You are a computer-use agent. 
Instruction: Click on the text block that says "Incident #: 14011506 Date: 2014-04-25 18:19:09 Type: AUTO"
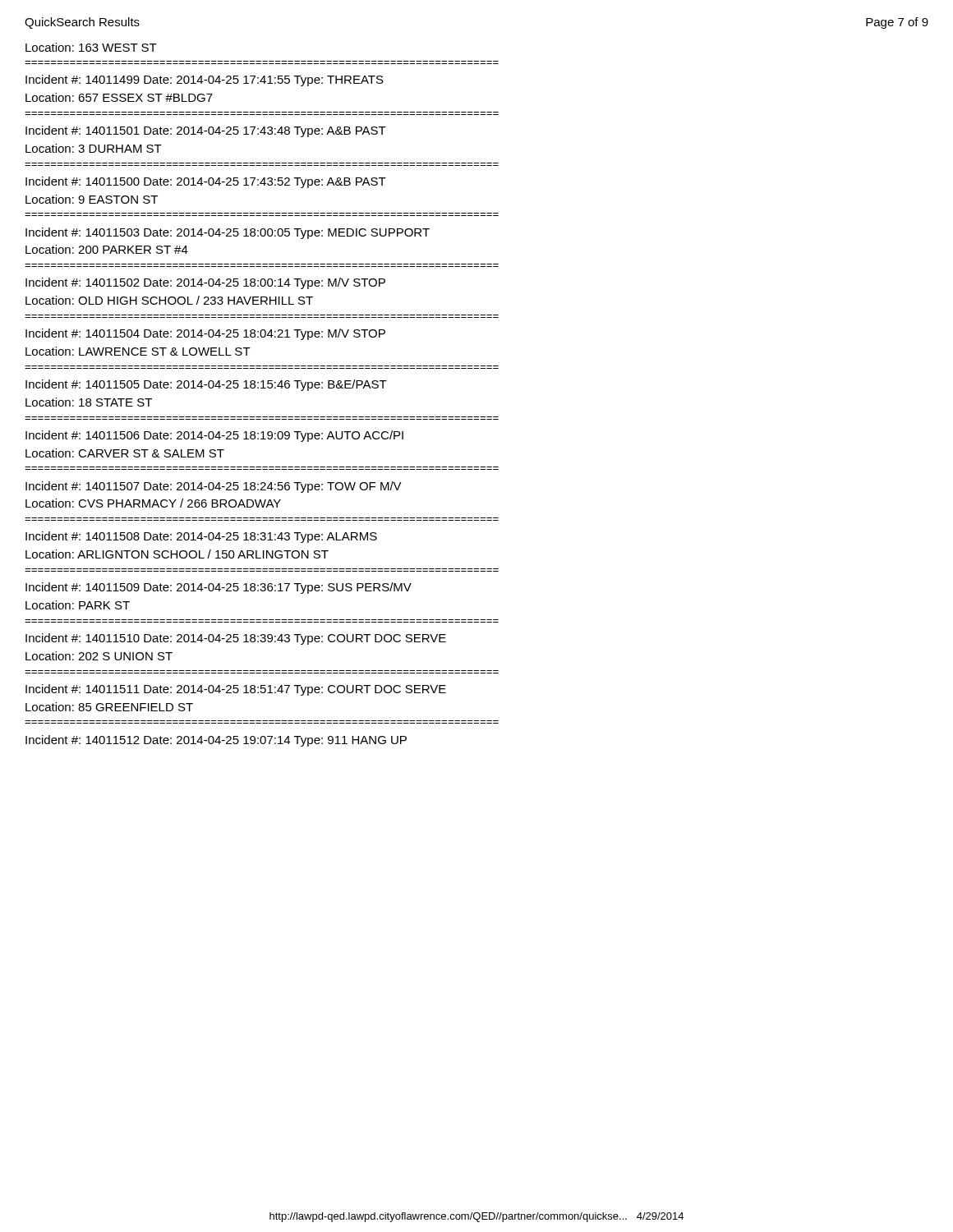pos(214,436)
